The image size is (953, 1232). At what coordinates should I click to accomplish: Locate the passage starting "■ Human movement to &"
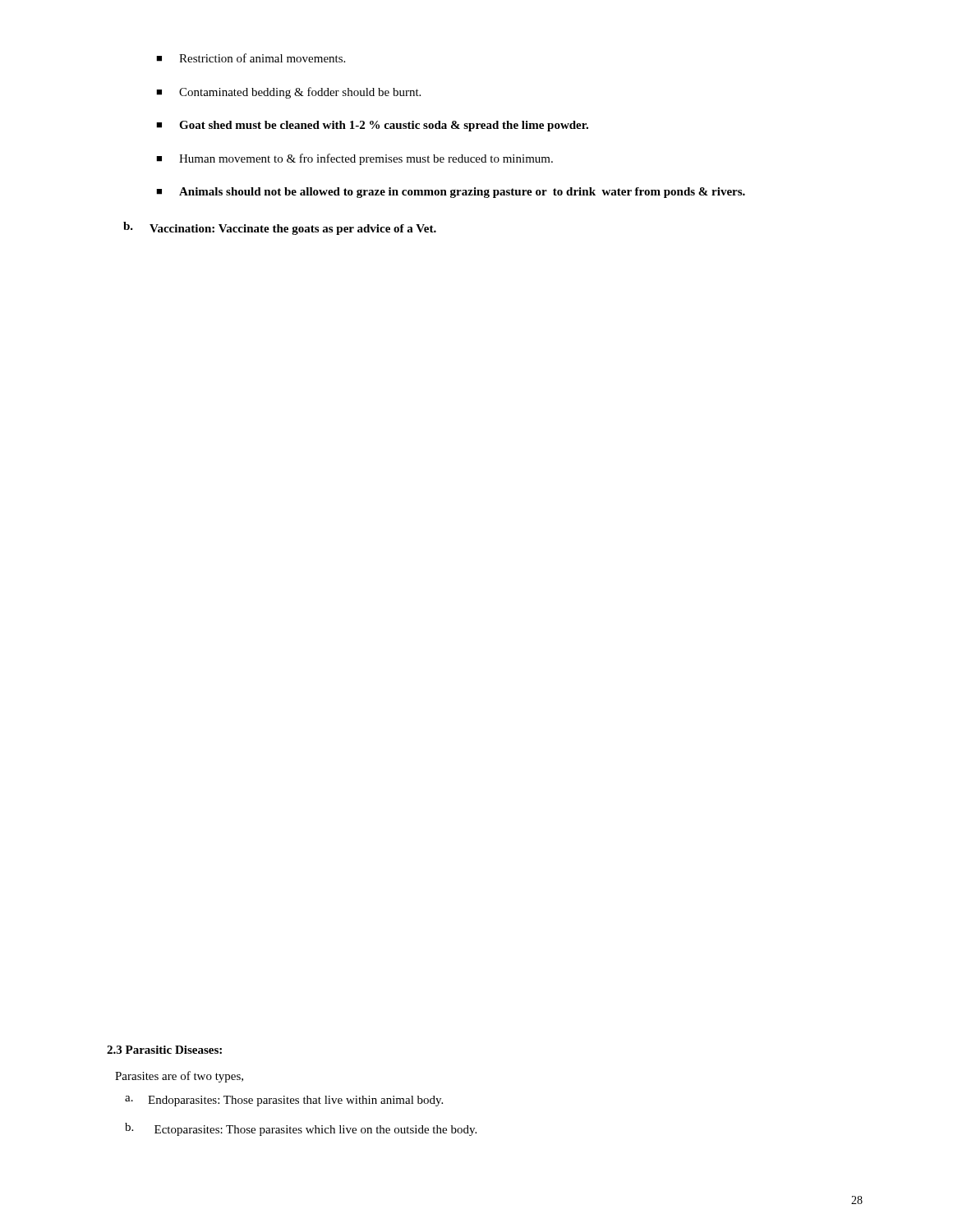[x=355, y=158]
